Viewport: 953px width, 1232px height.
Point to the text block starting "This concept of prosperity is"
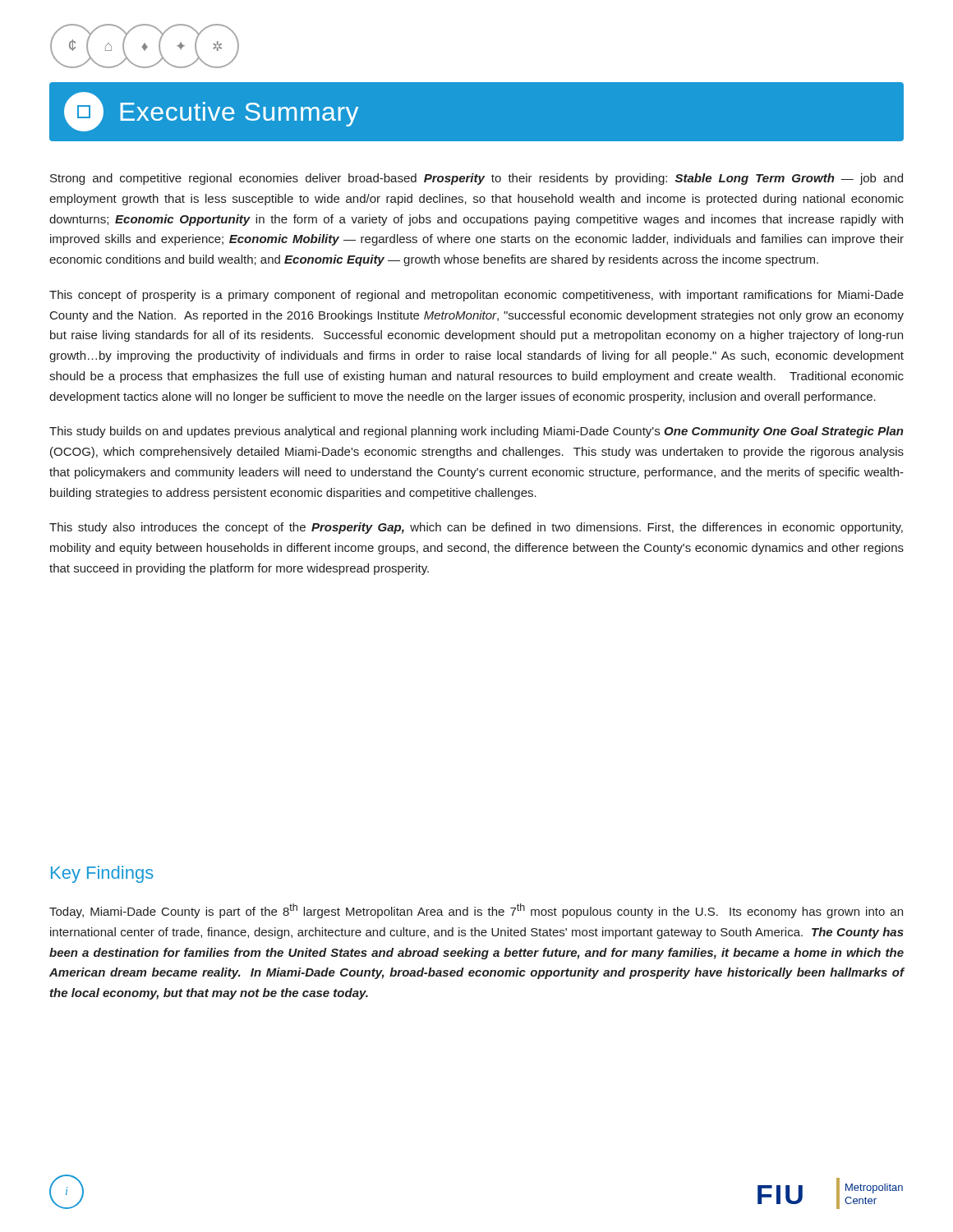pos(476,345)
